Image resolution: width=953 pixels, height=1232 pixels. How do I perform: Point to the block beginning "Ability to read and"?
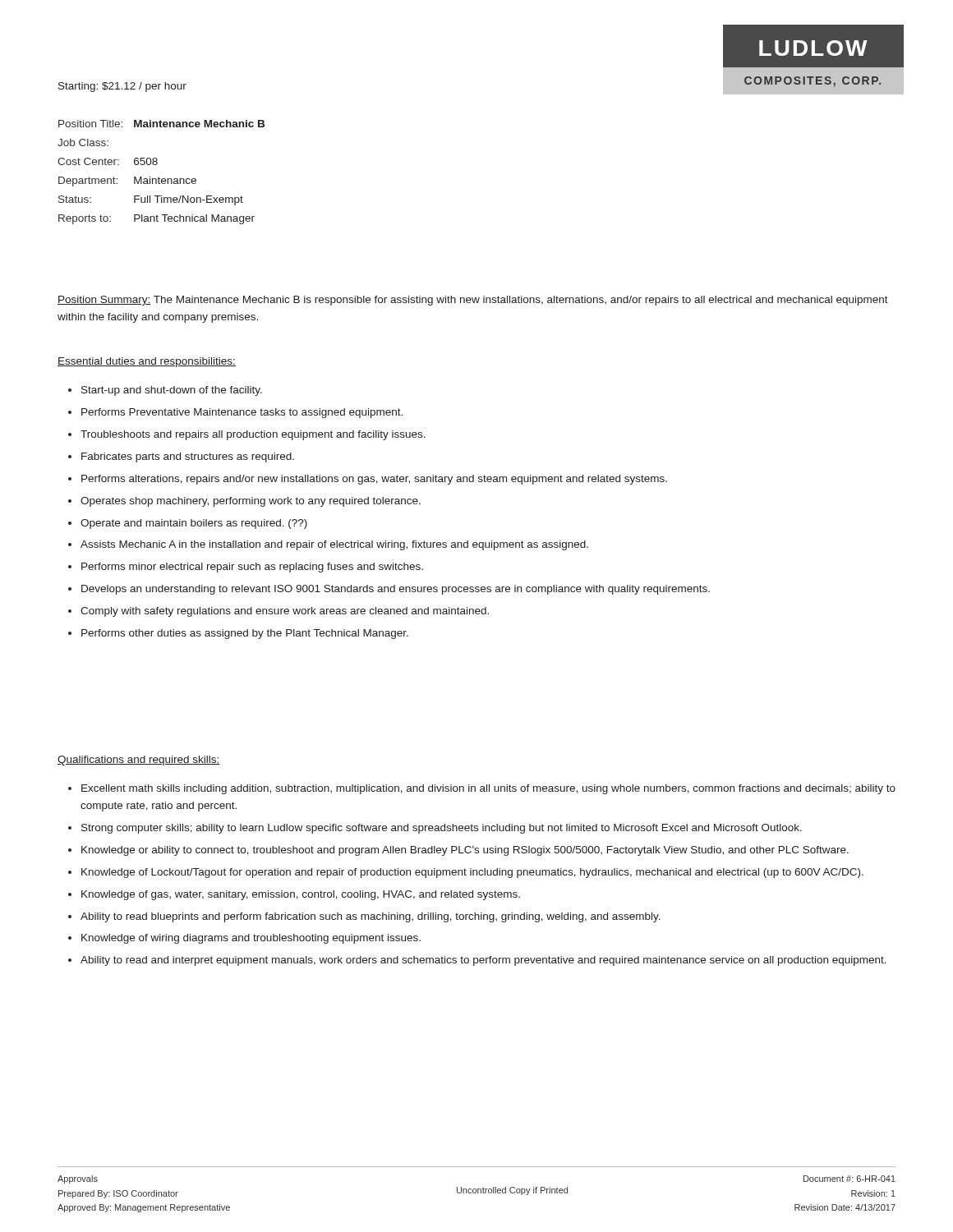pyautogui.click(x=484, y=960)
